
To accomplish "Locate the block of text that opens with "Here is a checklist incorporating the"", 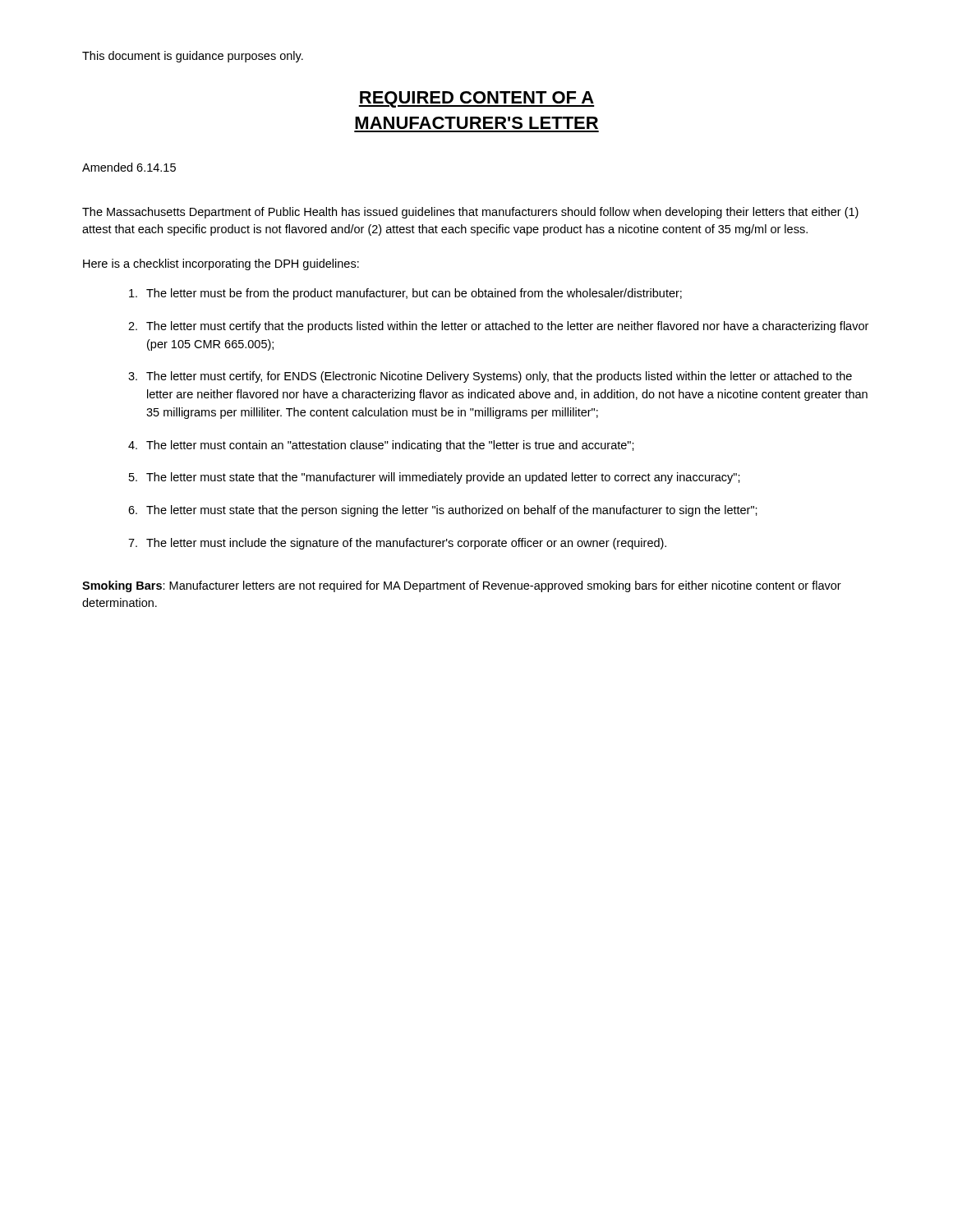I will [x=221, y=264].
